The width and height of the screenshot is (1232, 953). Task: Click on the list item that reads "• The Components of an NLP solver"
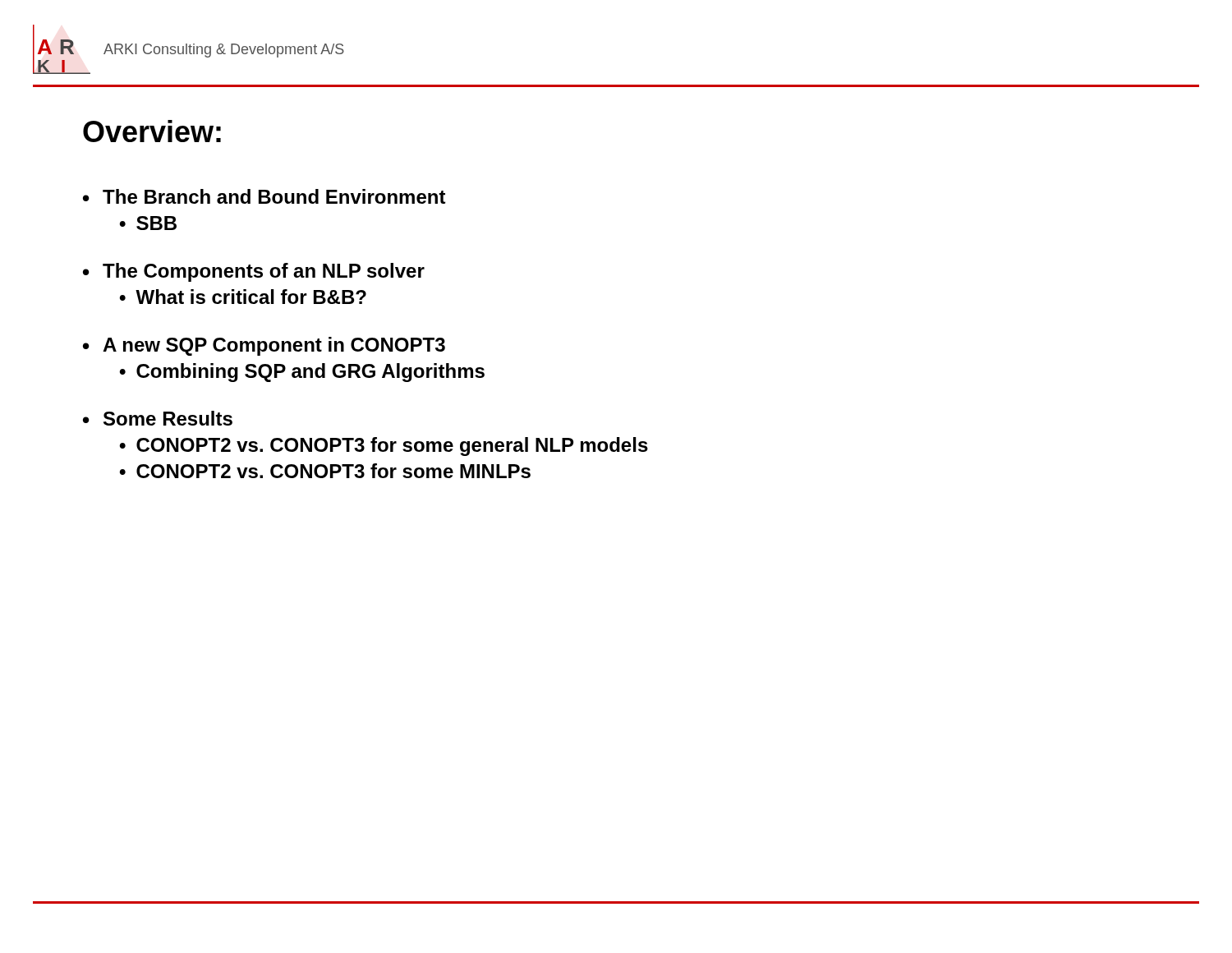(x=253, y=284)
